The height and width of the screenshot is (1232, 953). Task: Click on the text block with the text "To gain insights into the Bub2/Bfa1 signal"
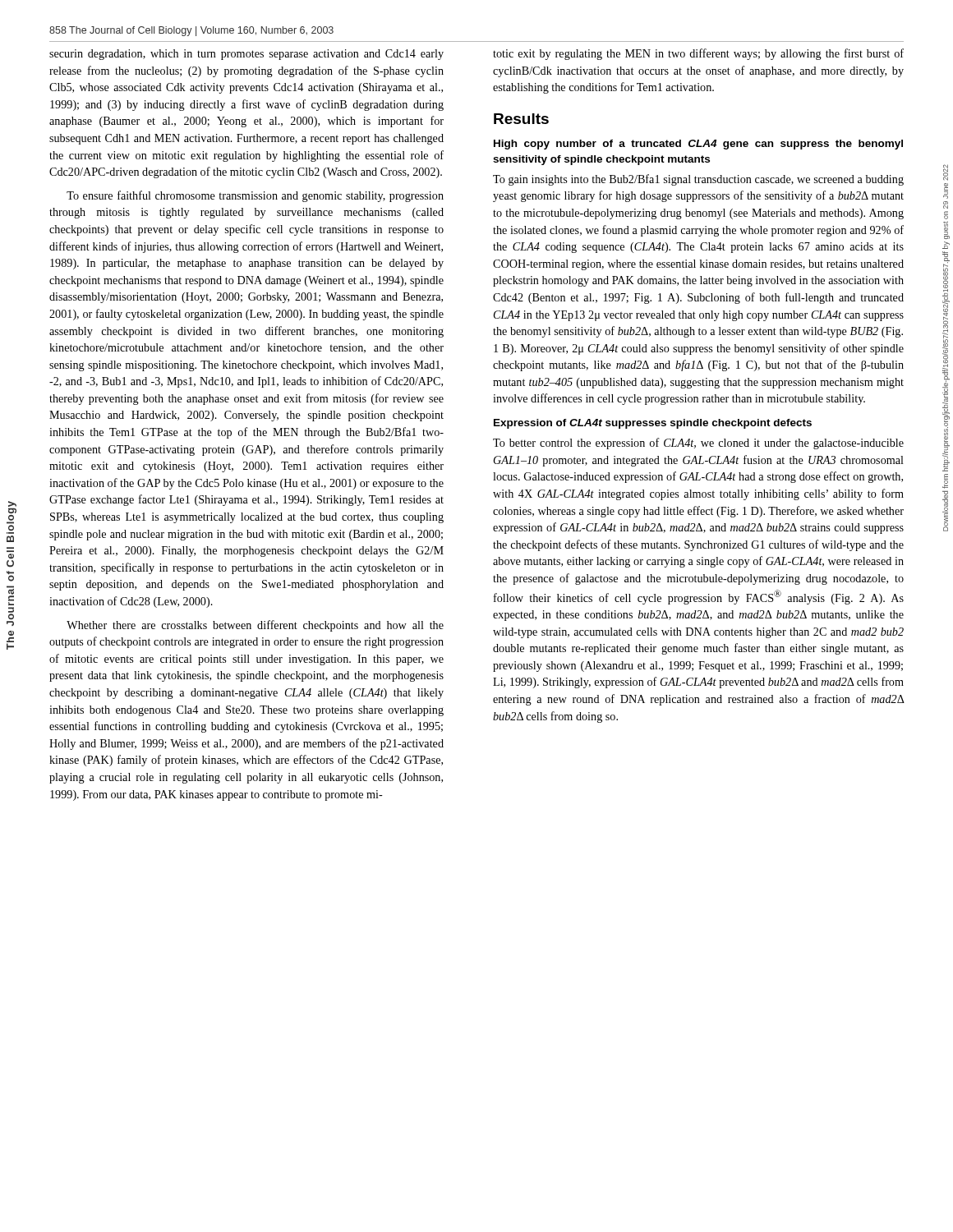(698, 289)
